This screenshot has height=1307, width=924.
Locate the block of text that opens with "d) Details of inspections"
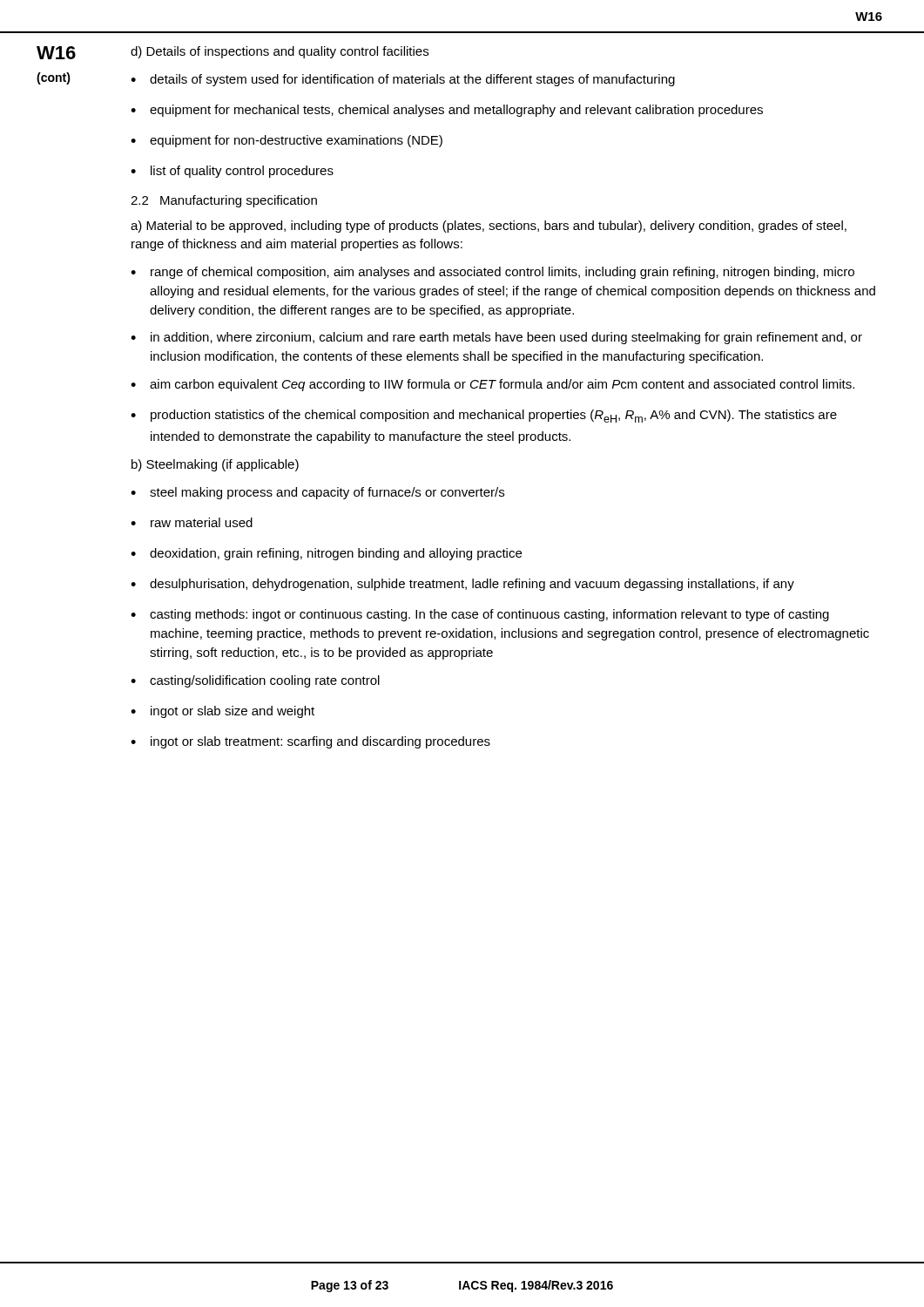[x=280, y=51]
